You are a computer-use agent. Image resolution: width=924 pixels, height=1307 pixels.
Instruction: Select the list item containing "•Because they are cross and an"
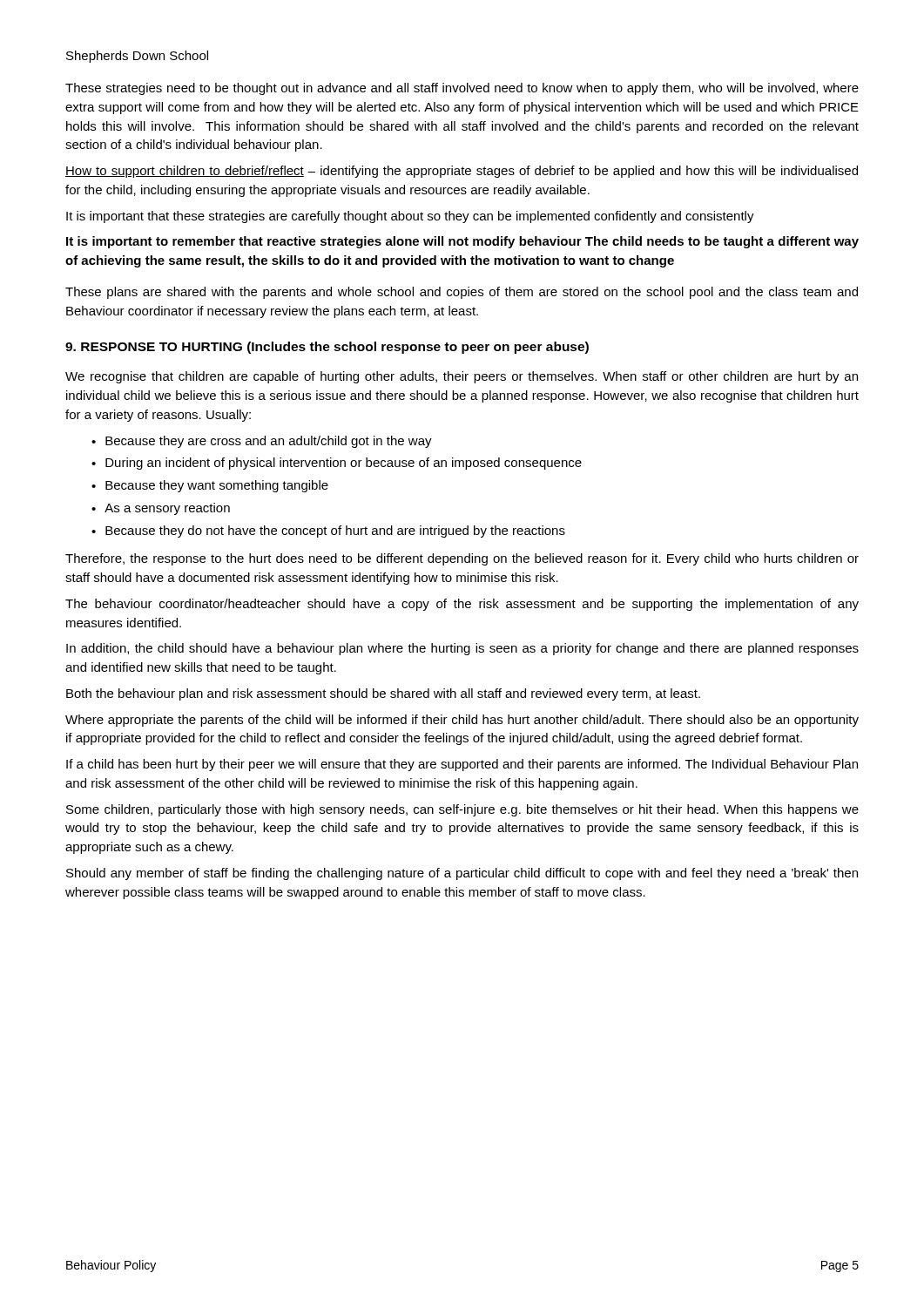tap(261, 441)
